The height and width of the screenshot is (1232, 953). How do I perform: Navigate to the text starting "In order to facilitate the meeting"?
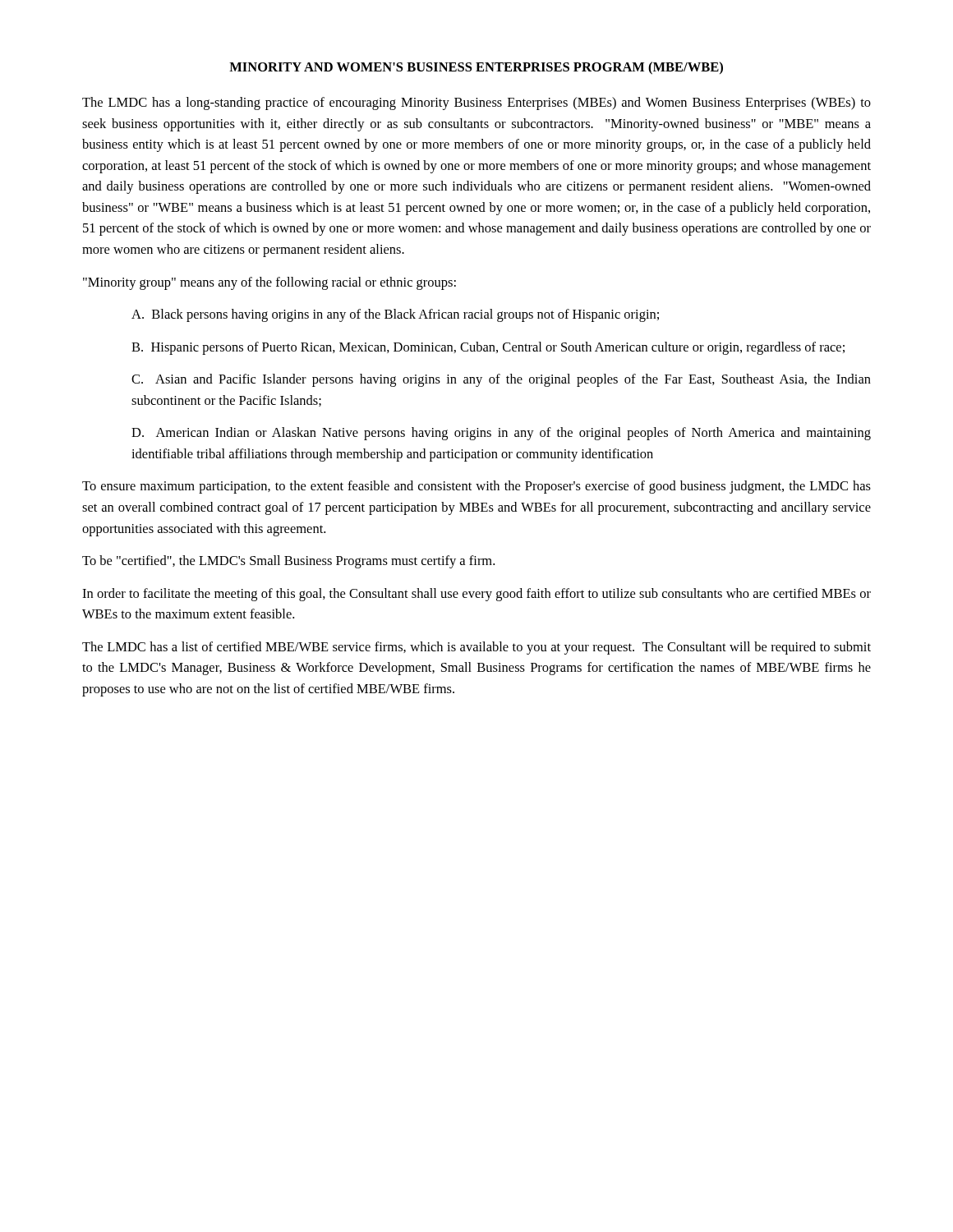(x=476, y=604)
